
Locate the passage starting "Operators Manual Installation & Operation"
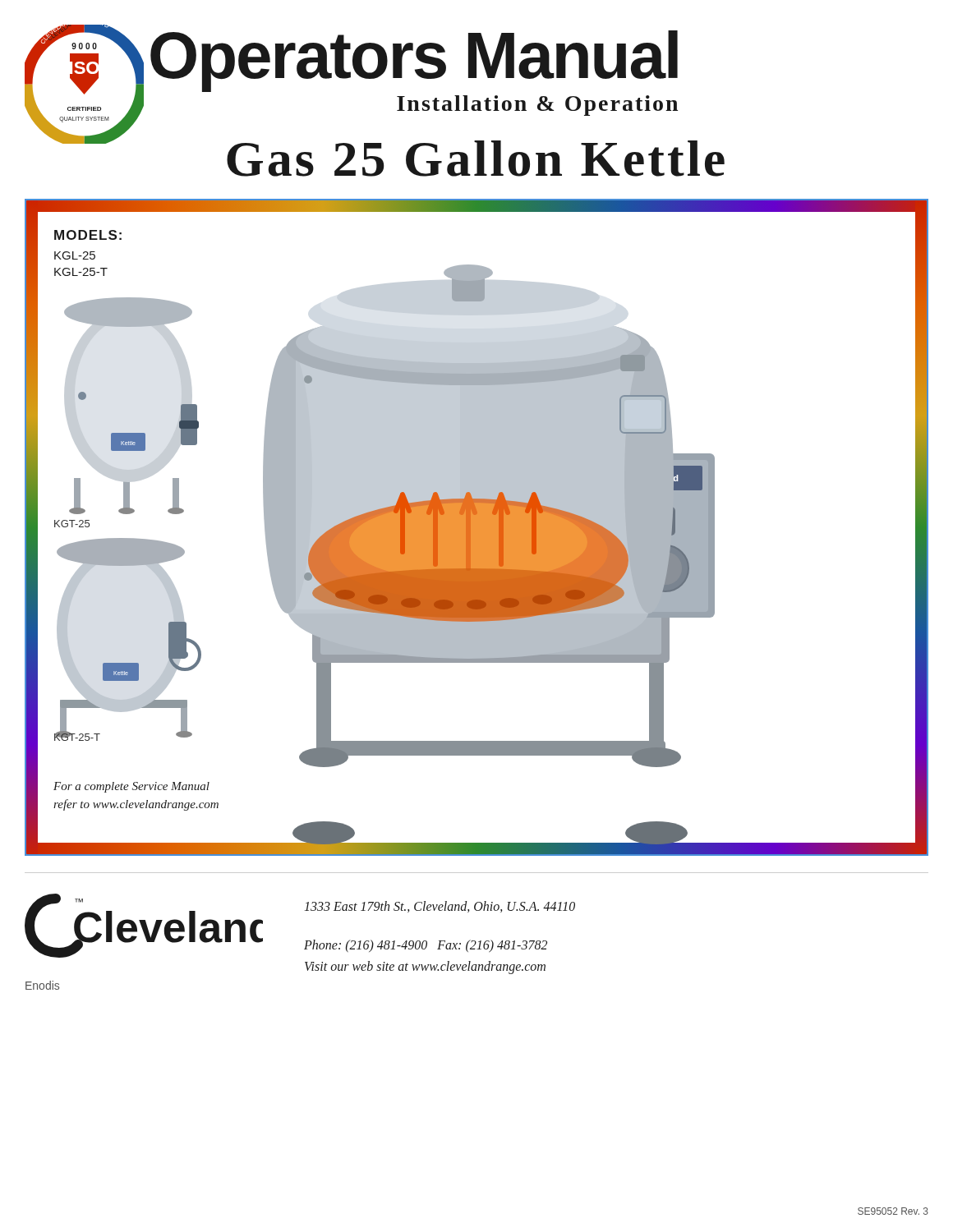(538, 70)
